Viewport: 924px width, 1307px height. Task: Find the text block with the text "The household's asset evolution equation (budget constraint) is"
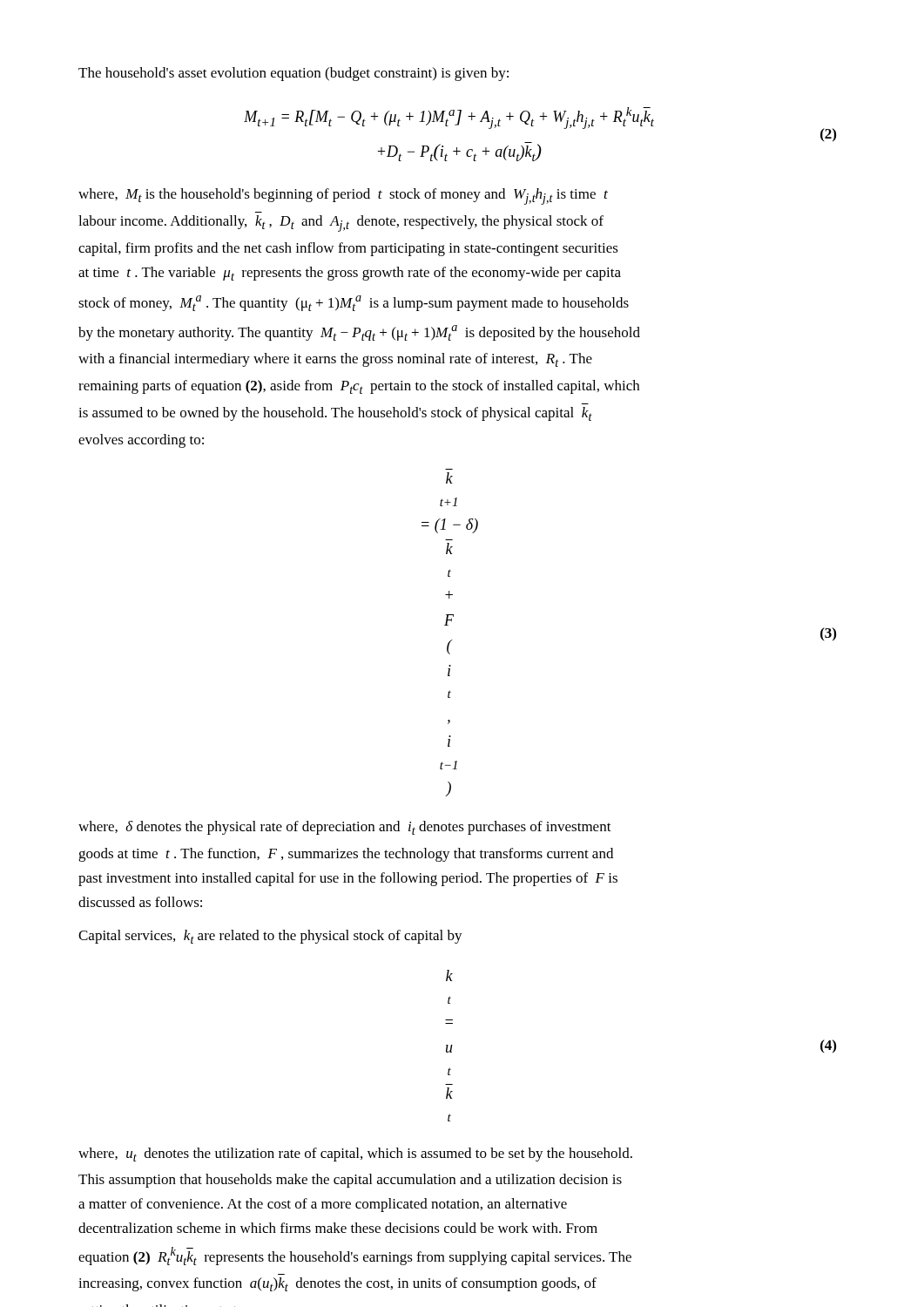(294, 73)
